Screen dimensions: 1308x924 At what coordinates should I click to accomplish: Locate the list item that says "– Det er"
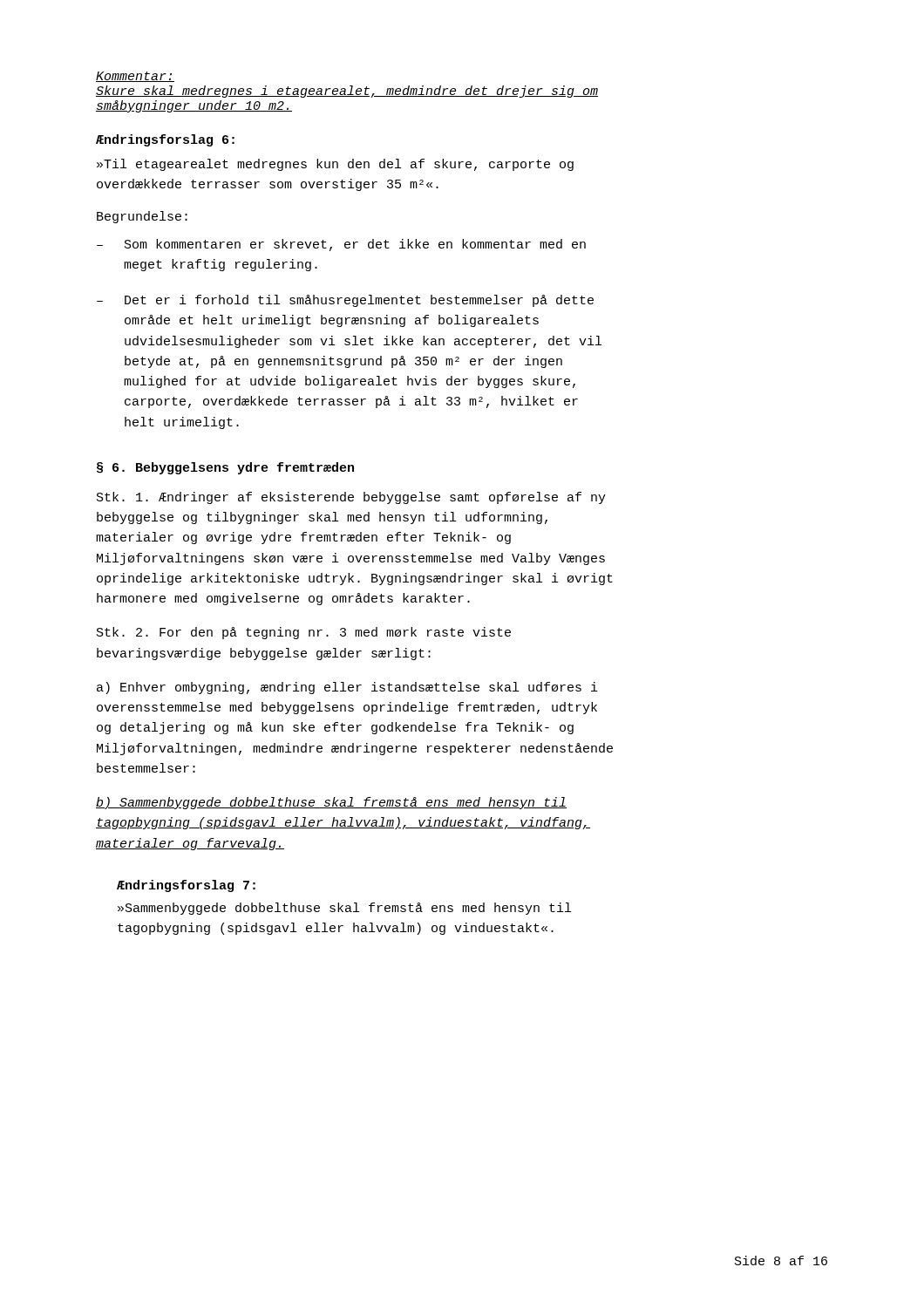pyautogui.click(x=462, y=362)
